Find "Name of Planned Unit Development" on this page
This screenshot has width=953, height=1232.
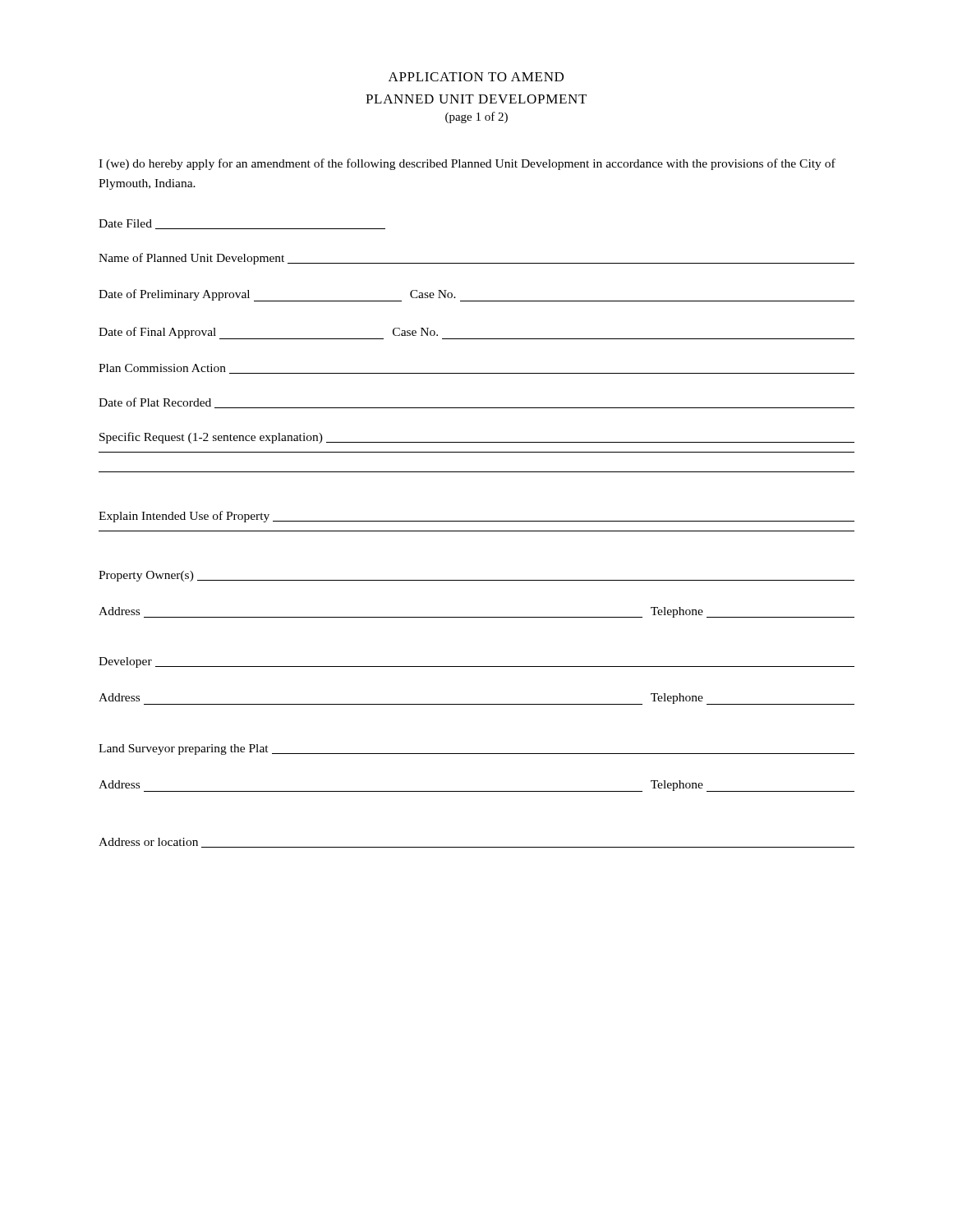coord(476,258)
